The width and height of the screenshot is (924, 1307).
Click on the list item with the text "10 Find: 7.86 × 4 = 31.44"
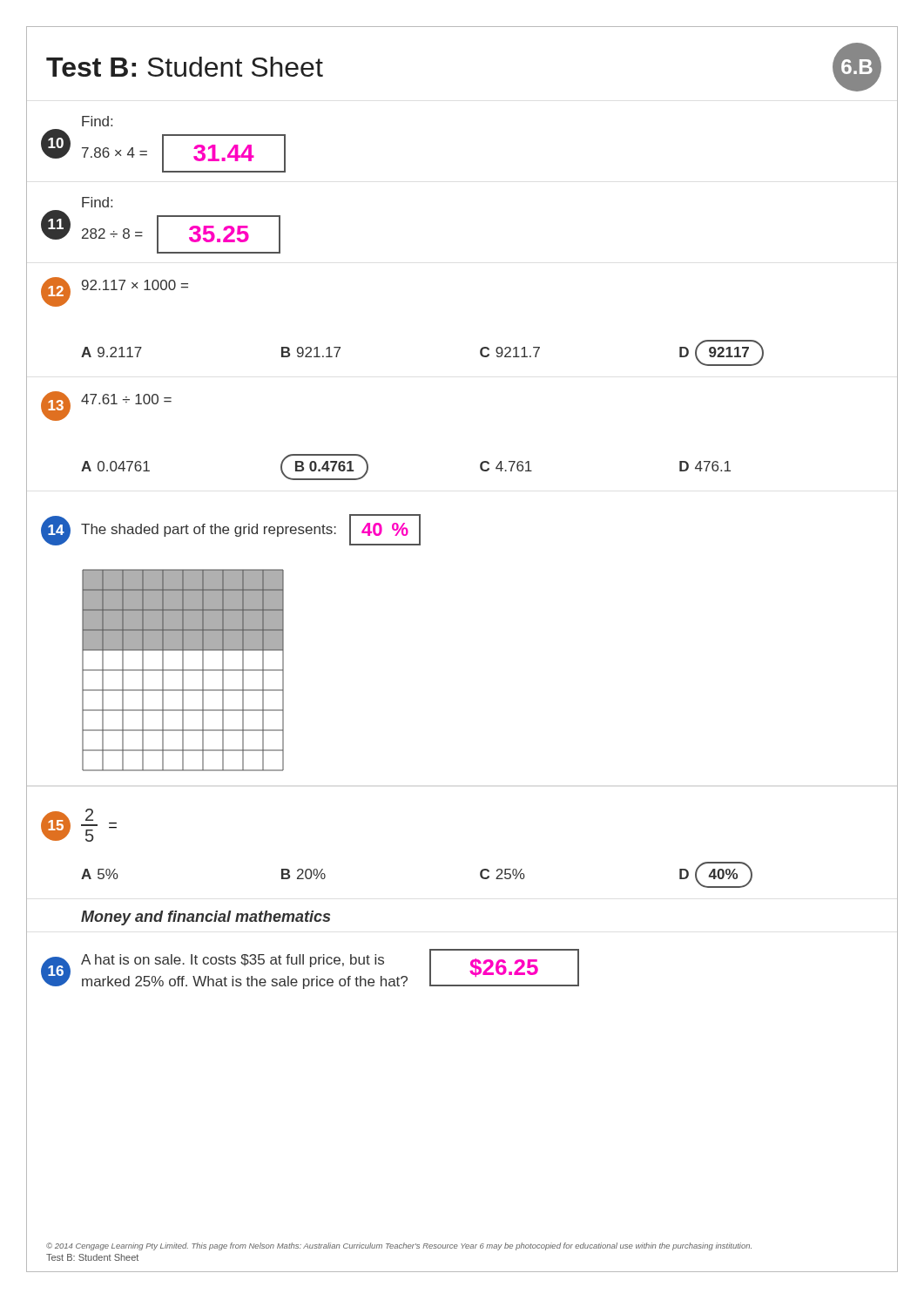coord(97,121)
